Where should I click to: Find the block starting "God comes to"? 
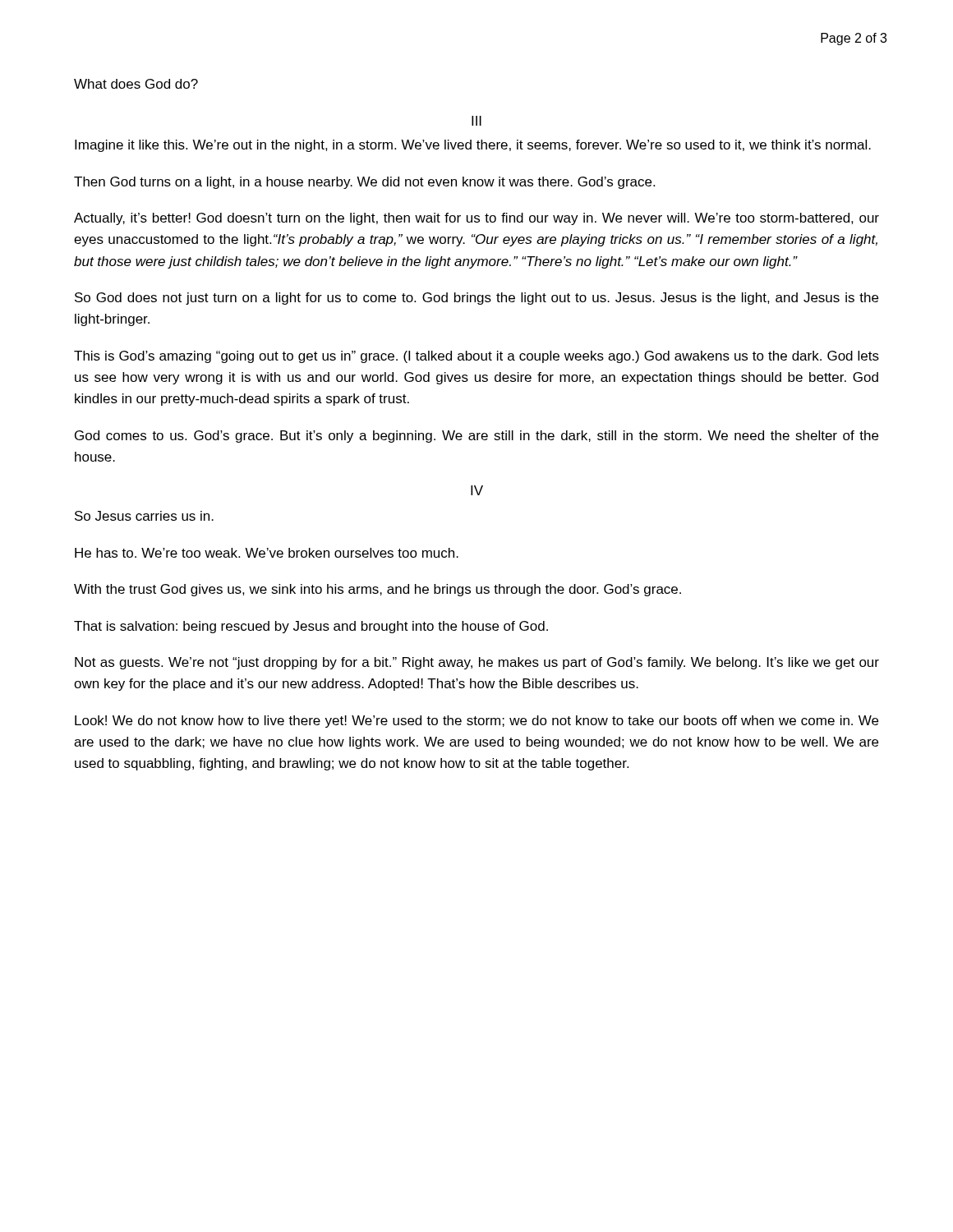tap(476, 447)
